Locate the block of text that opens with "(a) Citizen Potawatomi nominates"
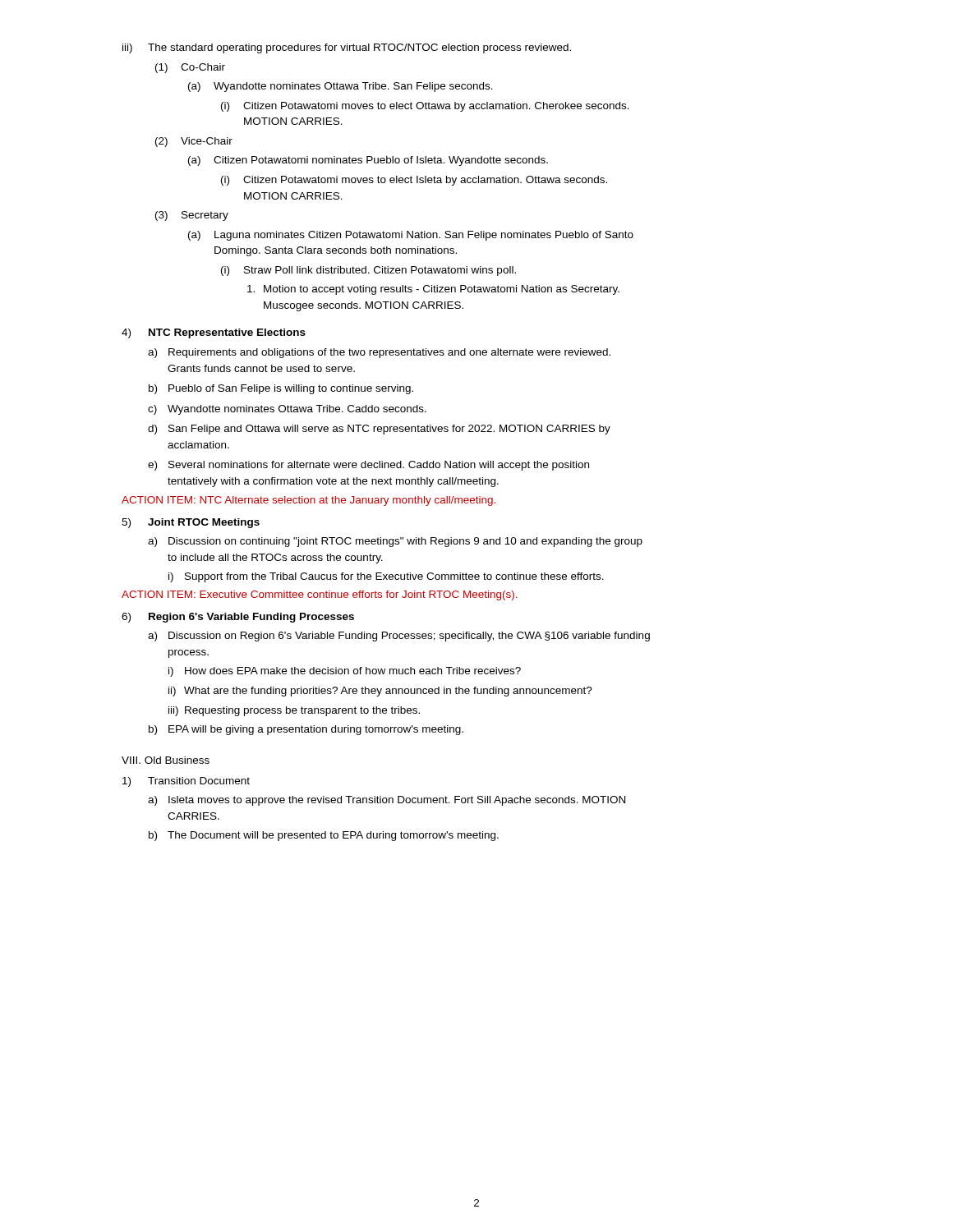Screen dimensions: 1232x953 point(368,160)
